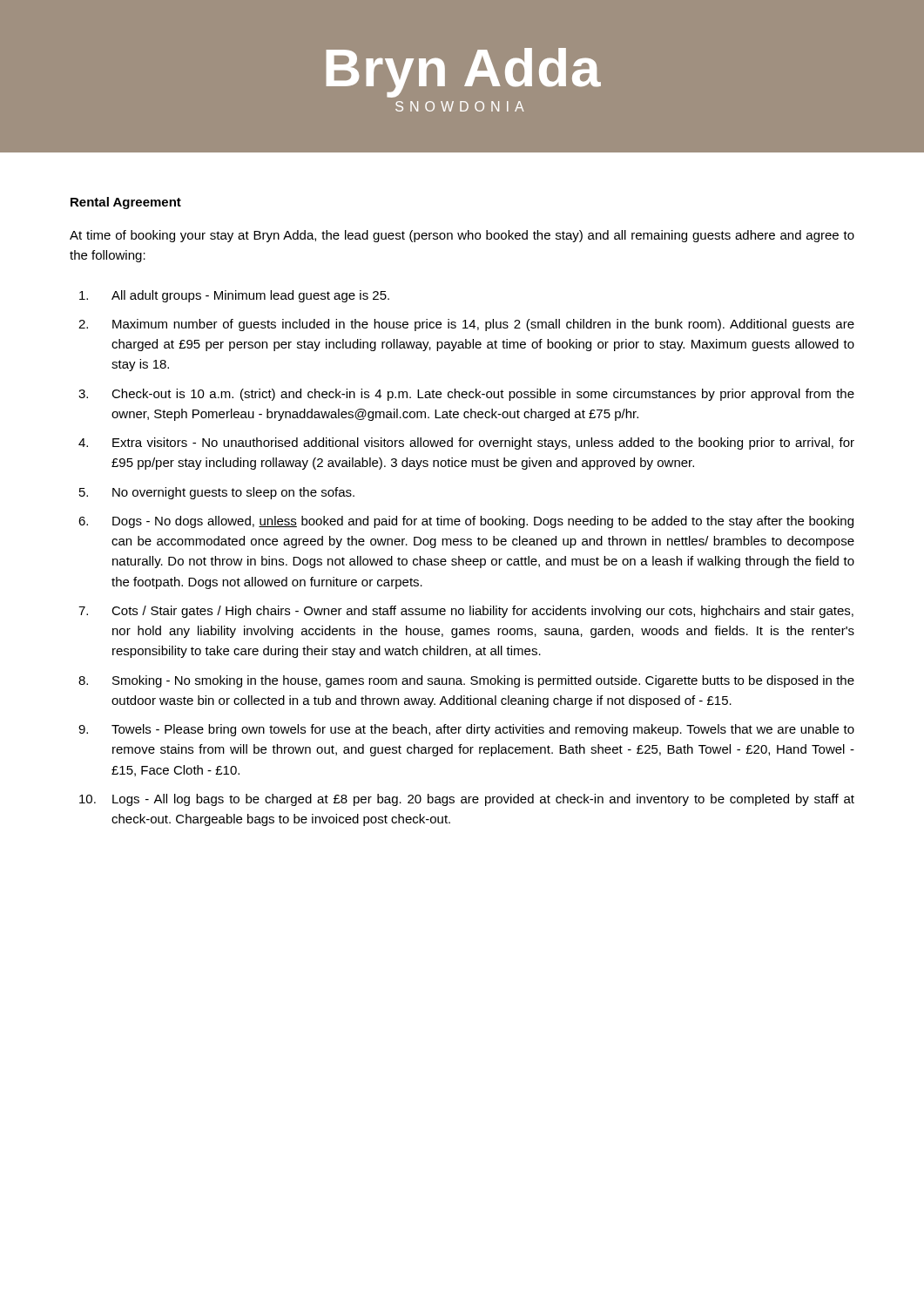Find the text starting "Rental Agreement"

tap(125, 202)
